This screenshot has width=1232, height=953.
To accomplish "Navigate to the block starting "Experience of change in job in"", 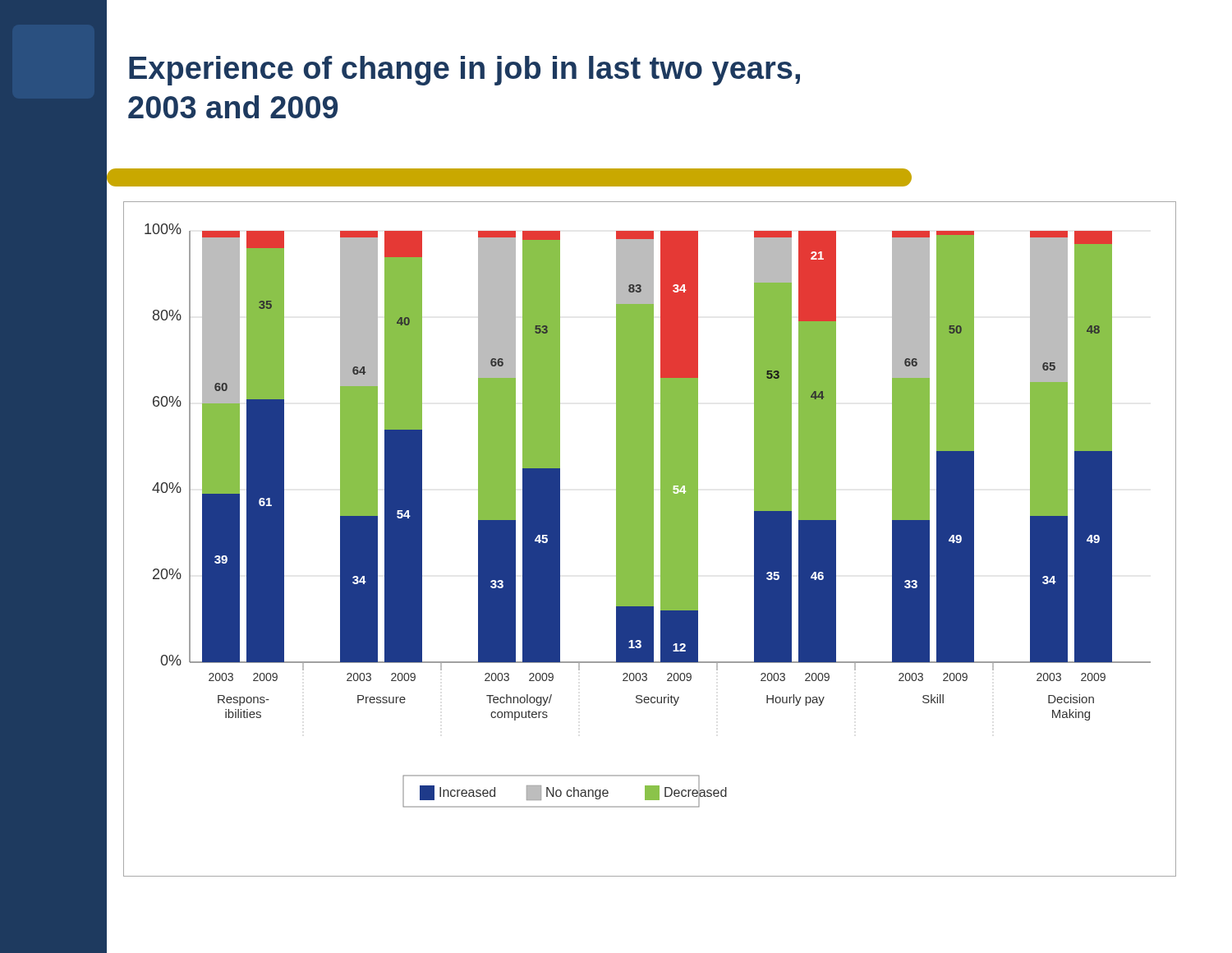I will [497, 88].
